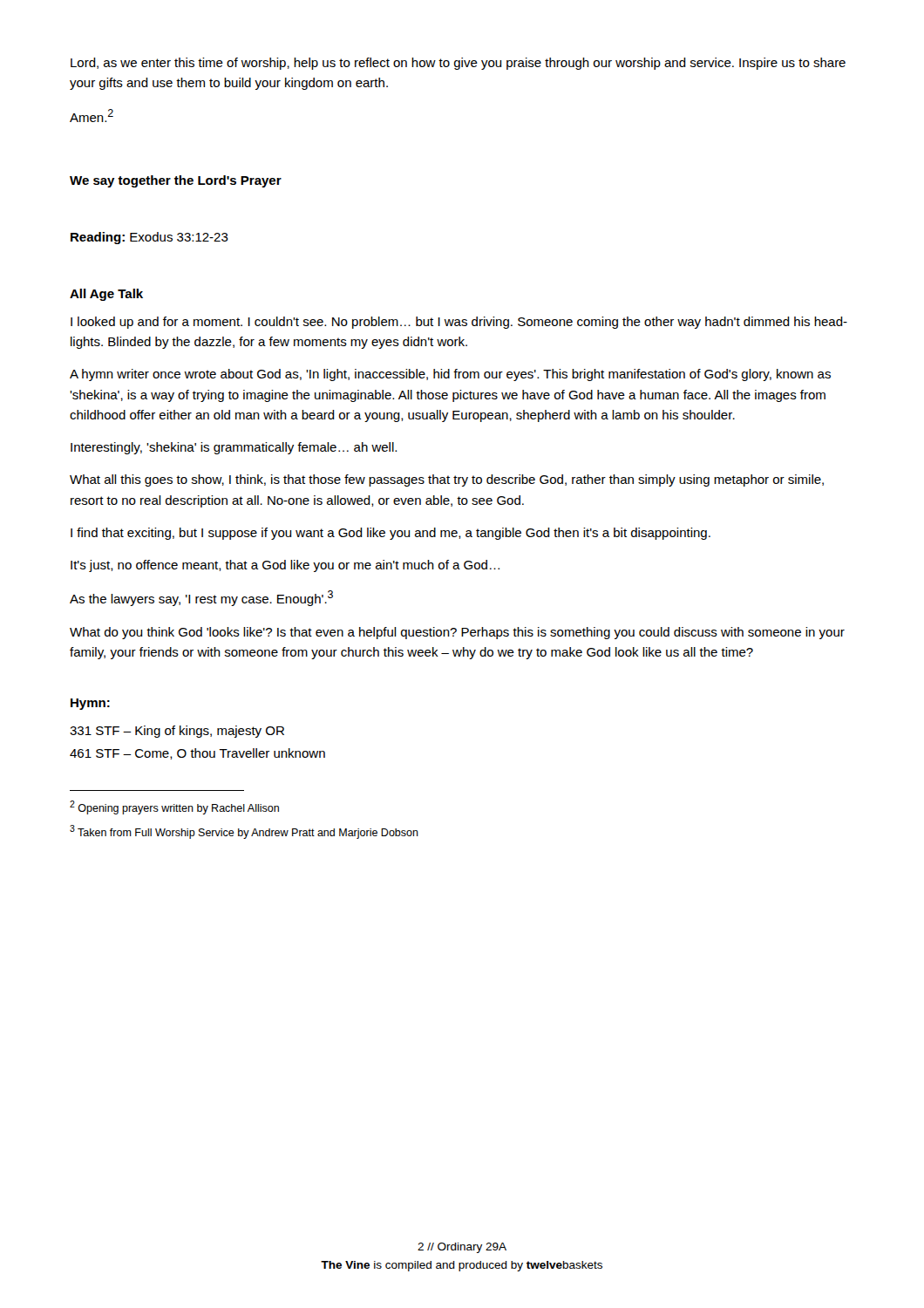
Task: Find the text block that reads "Lord, as we enter this time"
Action: pos(458,72)
